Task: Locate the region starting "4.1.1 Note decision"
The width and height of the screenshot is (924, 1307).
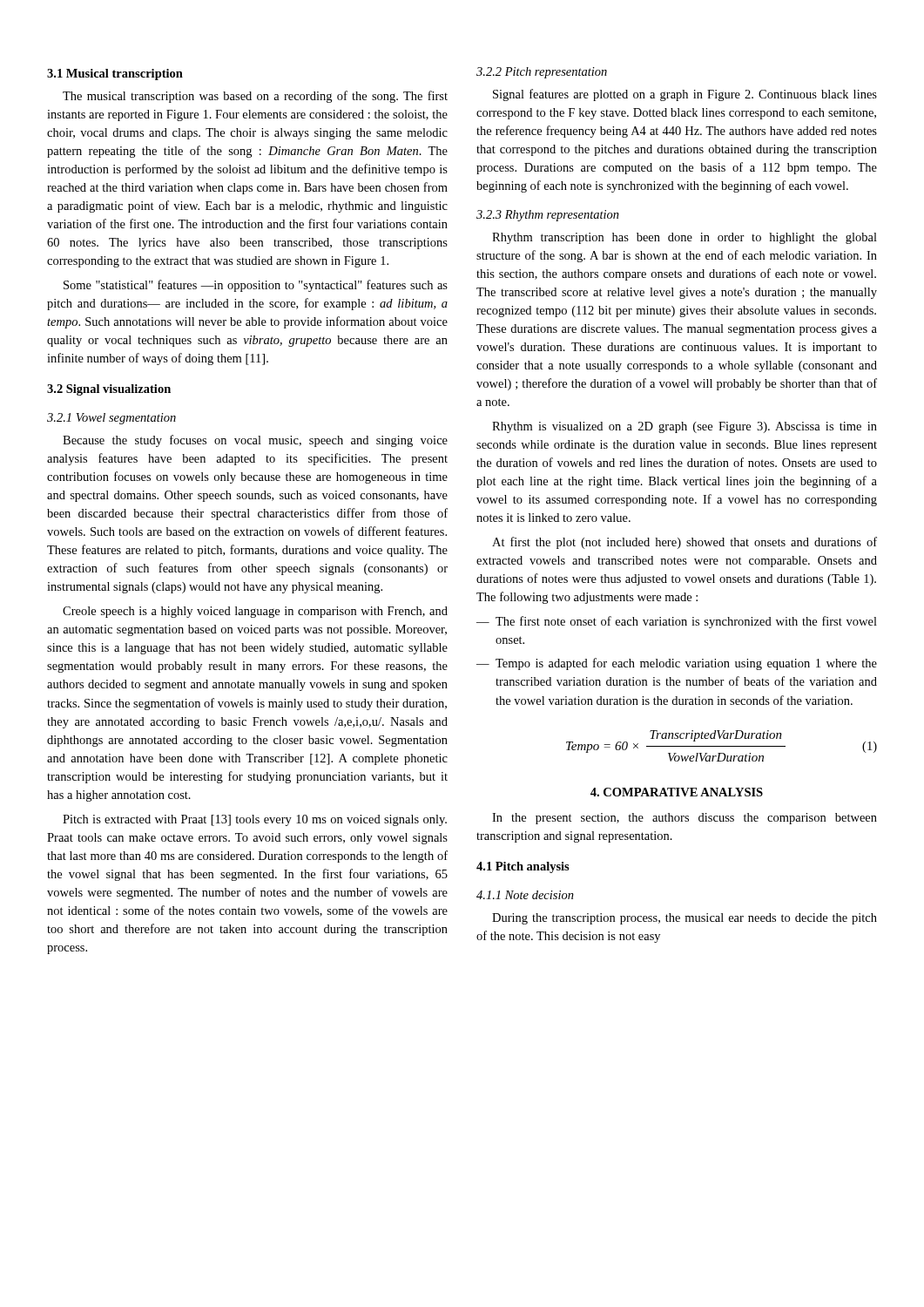Action: 525,895
